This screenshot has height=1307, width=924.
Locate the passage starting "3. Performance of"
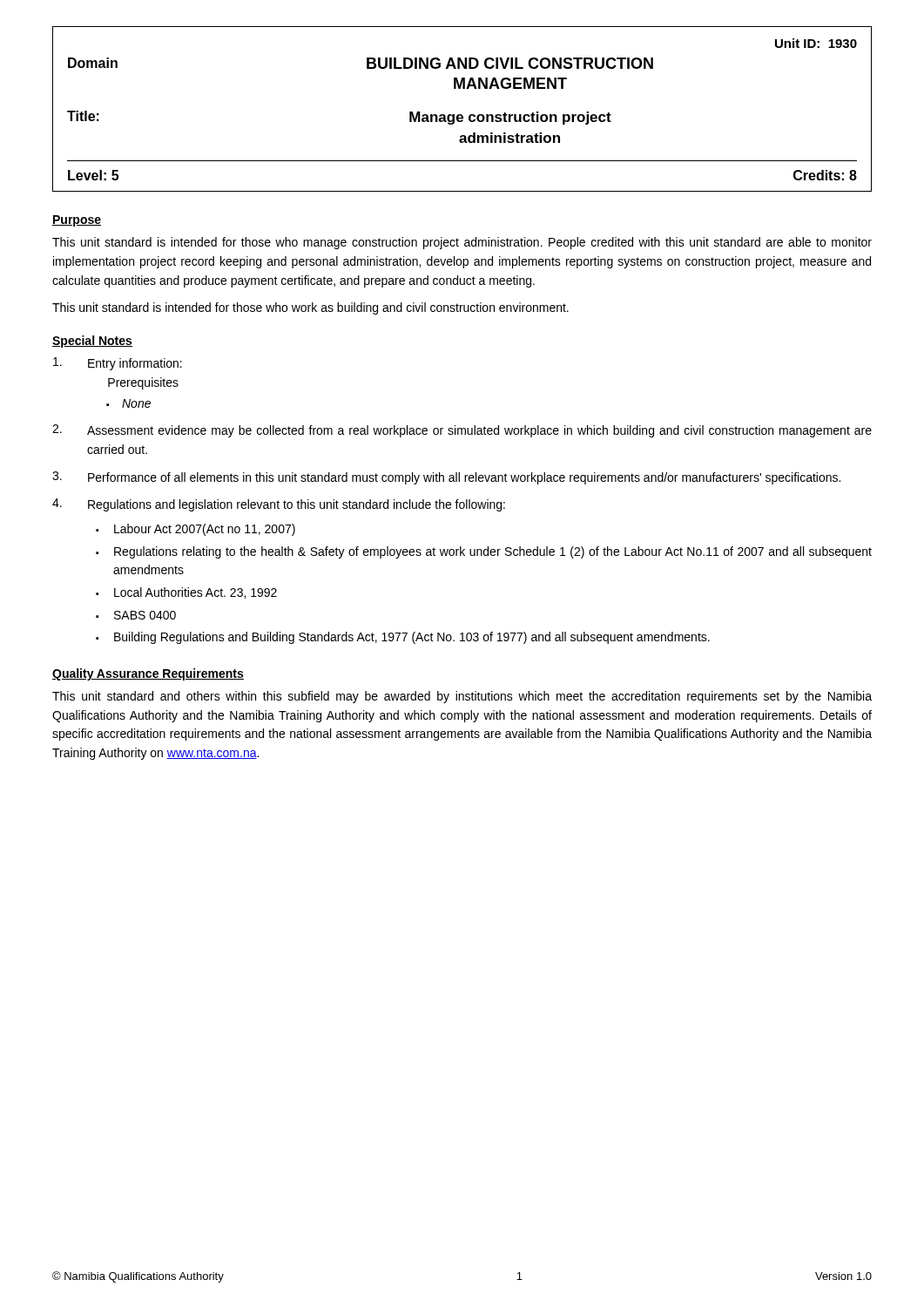pos(462,478)
